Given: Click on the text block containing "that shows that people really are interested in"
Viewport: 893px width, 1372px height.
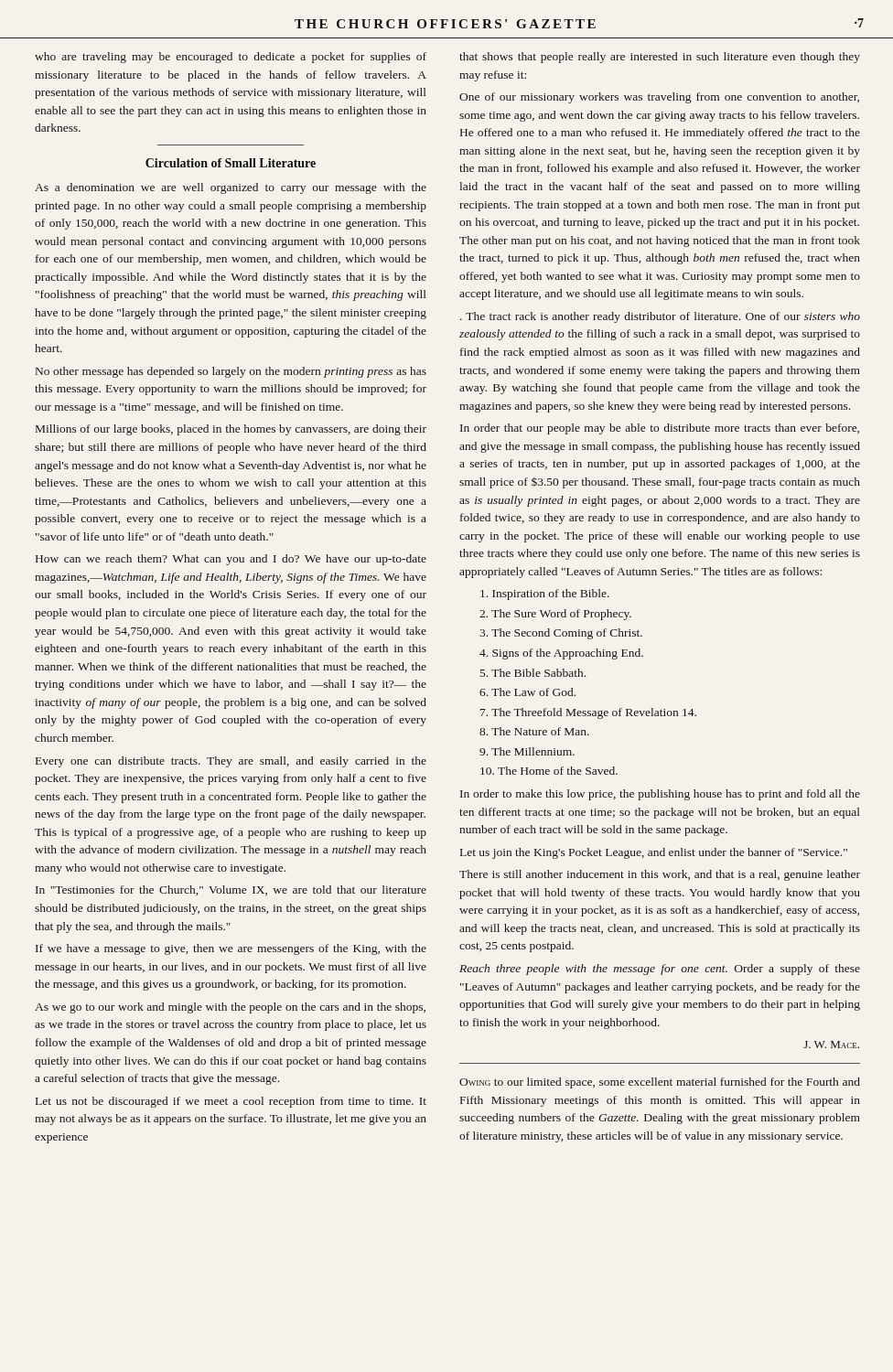Looking at the screenshot, I should coord(660,66).
